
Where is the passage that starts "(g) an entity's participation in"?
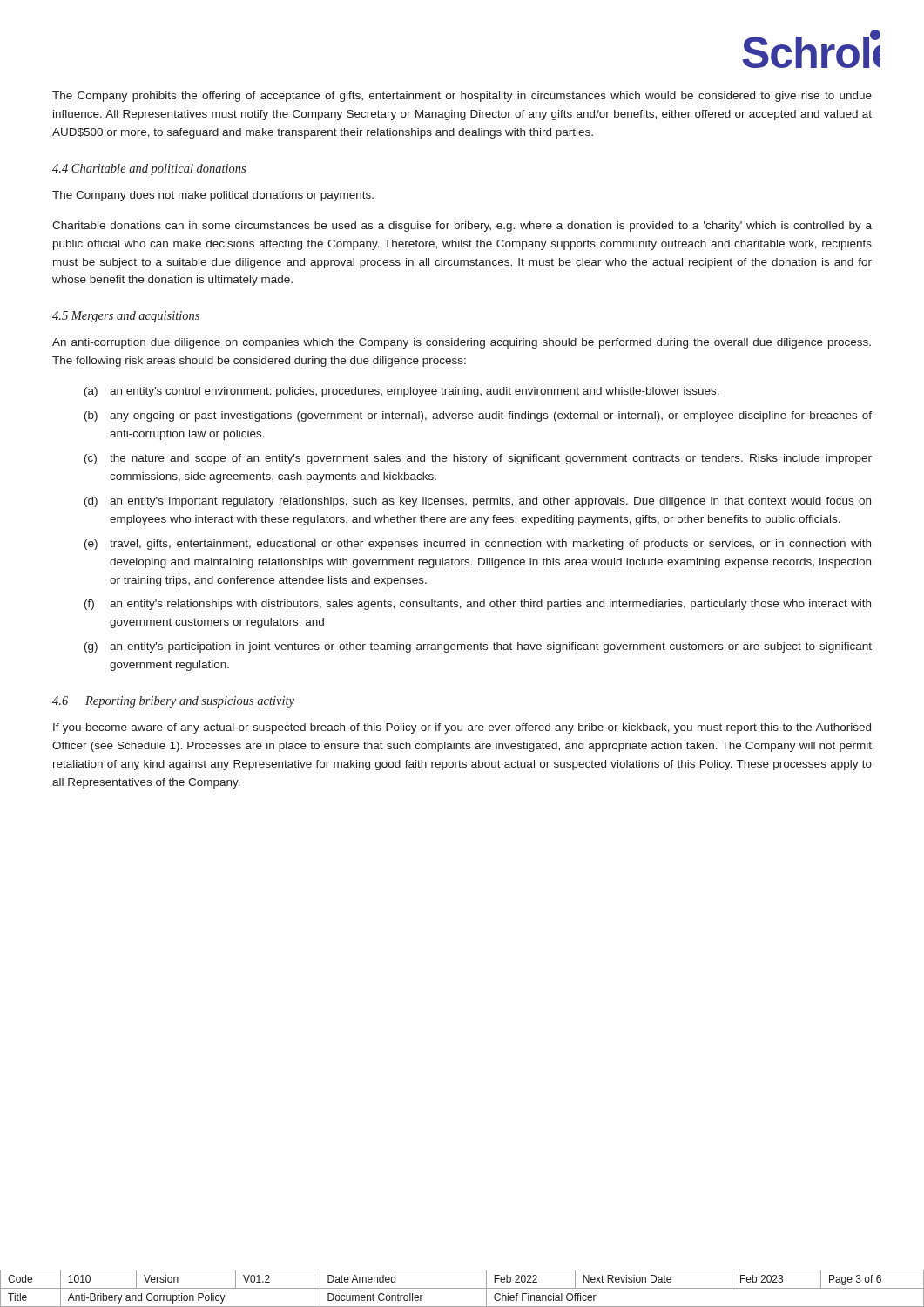coord(478,656)
